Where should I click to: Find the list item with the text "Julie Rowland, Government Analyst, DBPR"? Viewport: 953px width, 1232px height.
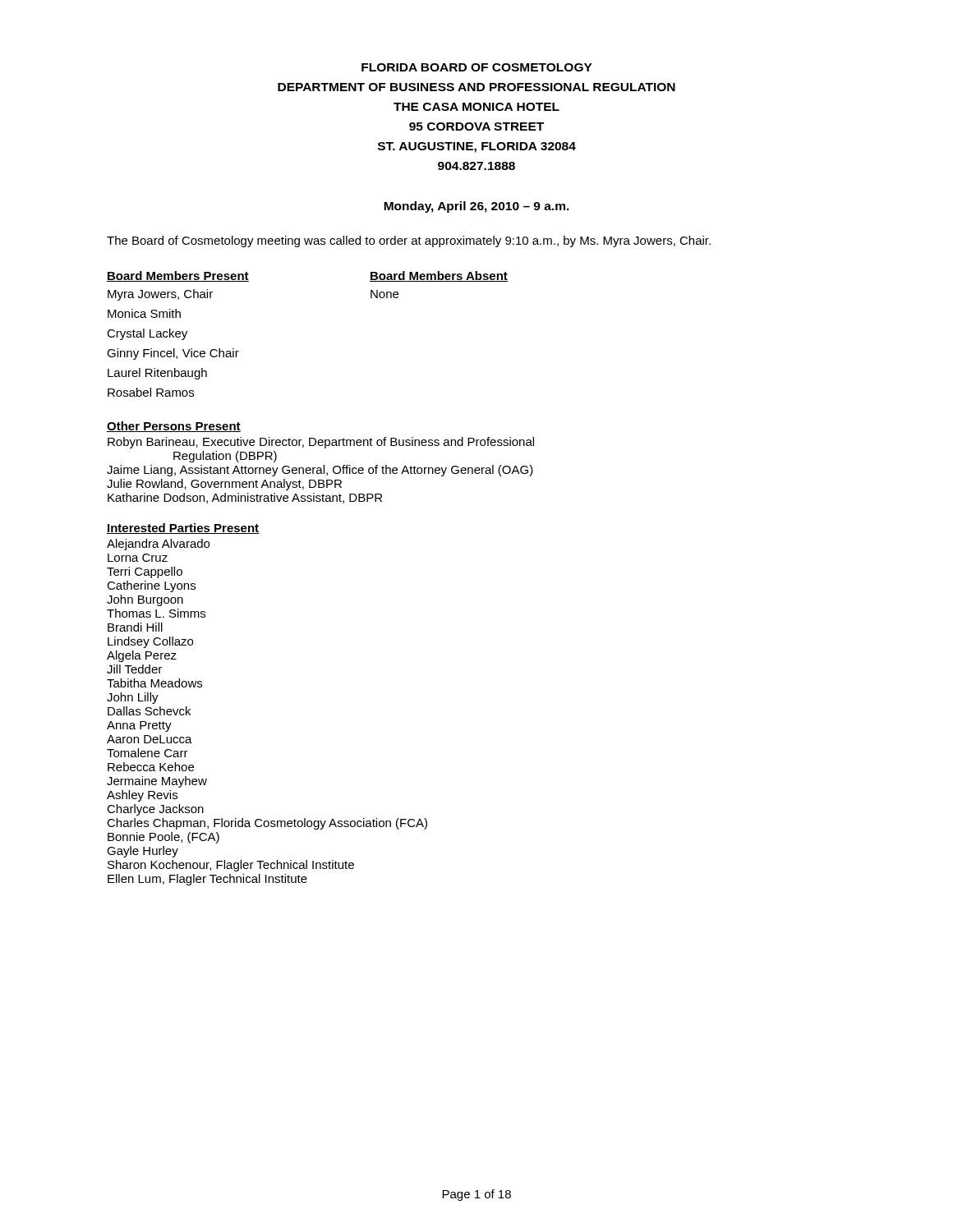225,483
